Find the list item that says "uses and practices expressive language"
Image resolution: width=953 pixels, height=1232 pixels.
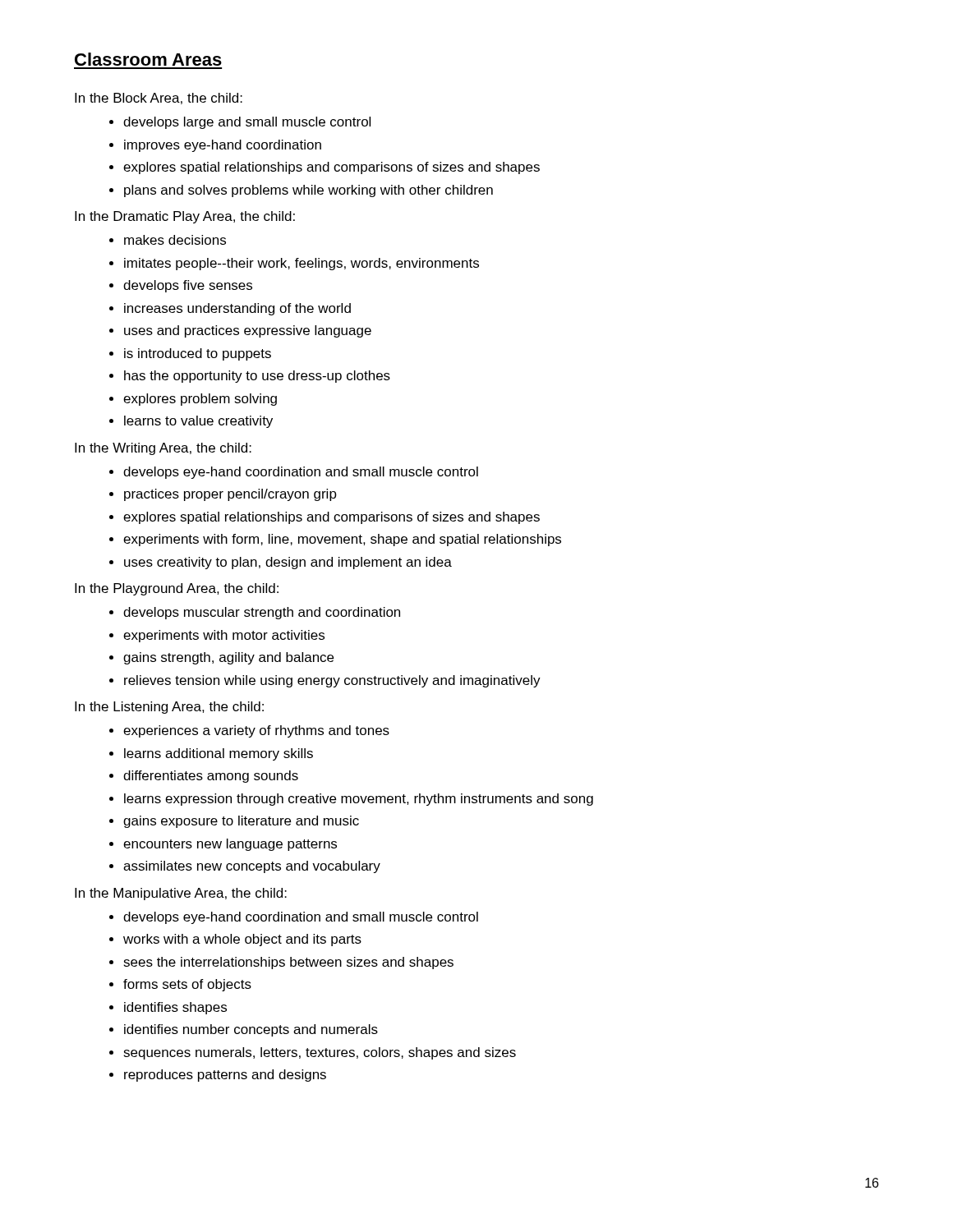tap(247, 331)
